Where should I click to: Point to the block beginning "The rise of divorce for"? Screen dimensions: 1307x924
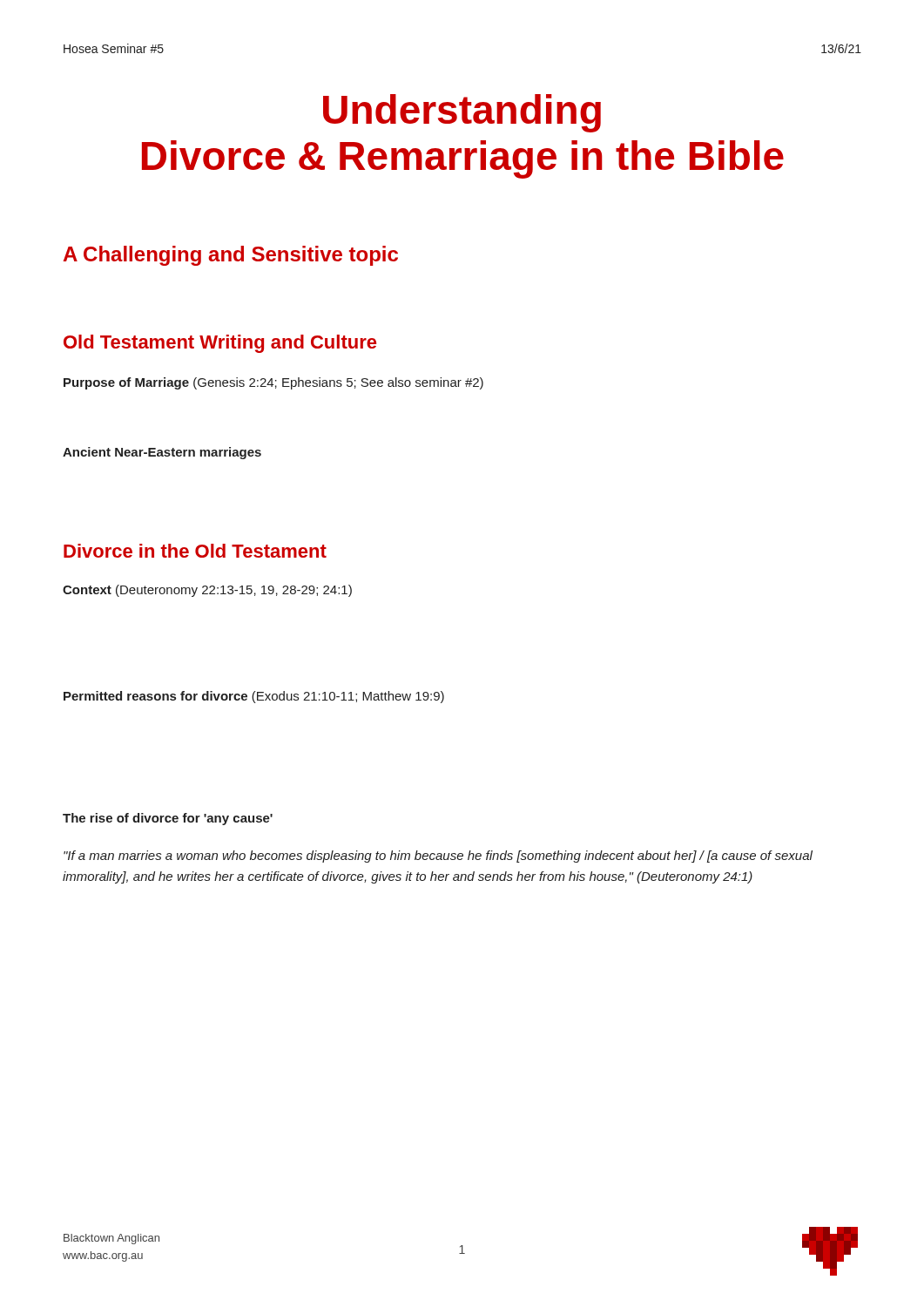[x=168, y=818]
